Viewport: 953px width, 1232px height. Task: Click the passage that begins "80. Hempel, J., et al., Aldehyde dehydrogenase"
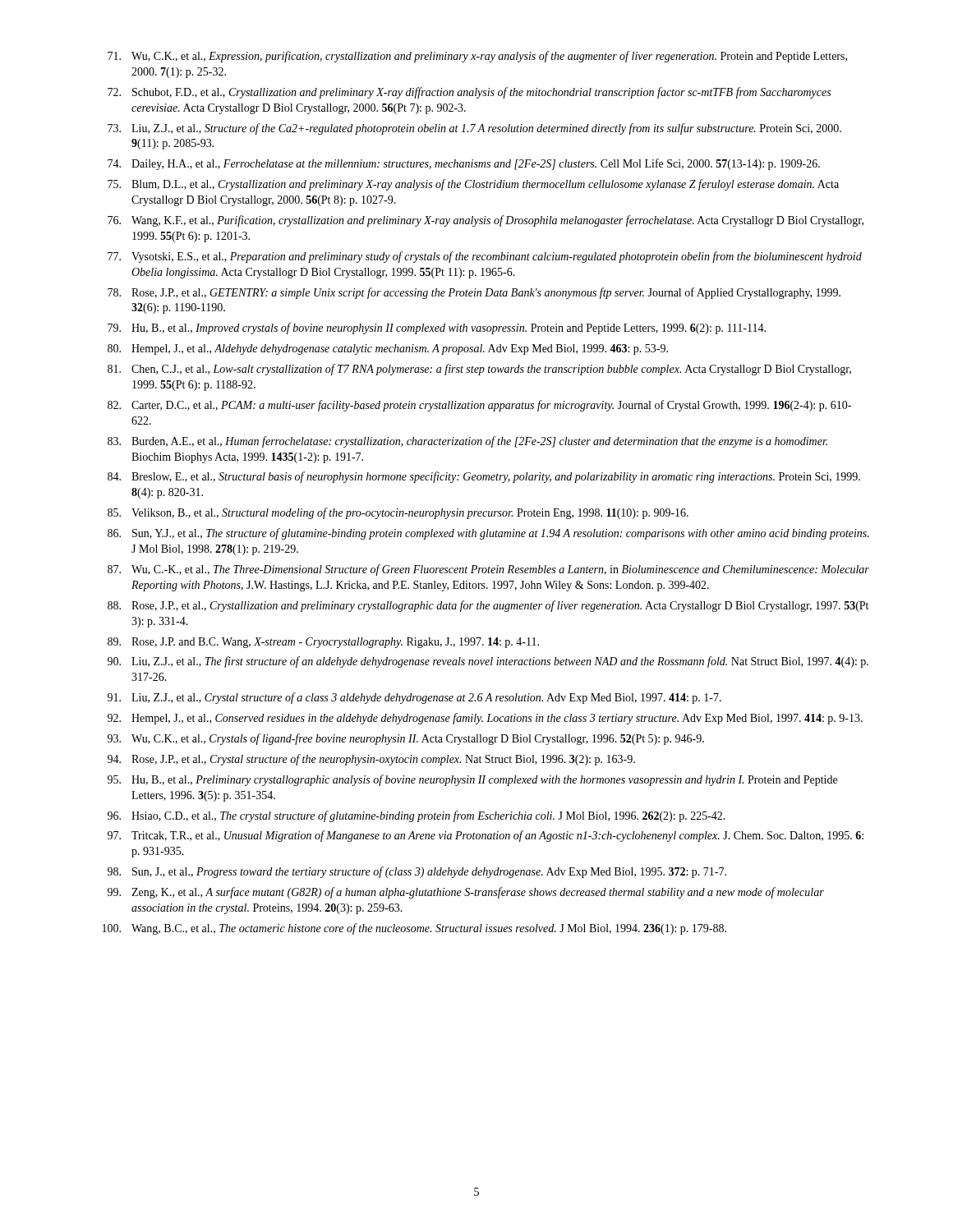click(x=476, y=350)
